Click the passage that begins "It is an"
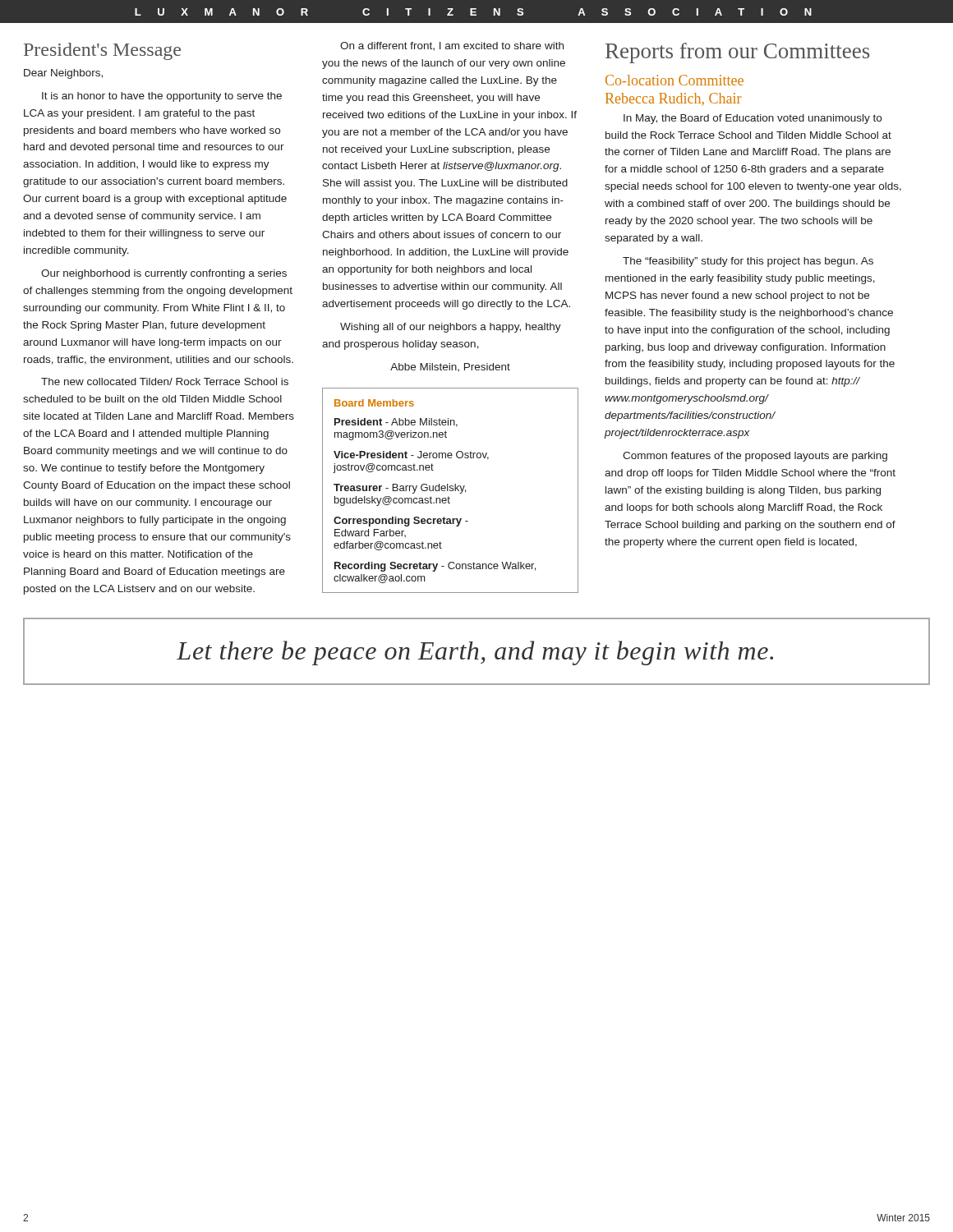The height and width of the screenshot is (1232, 953). 159,174
